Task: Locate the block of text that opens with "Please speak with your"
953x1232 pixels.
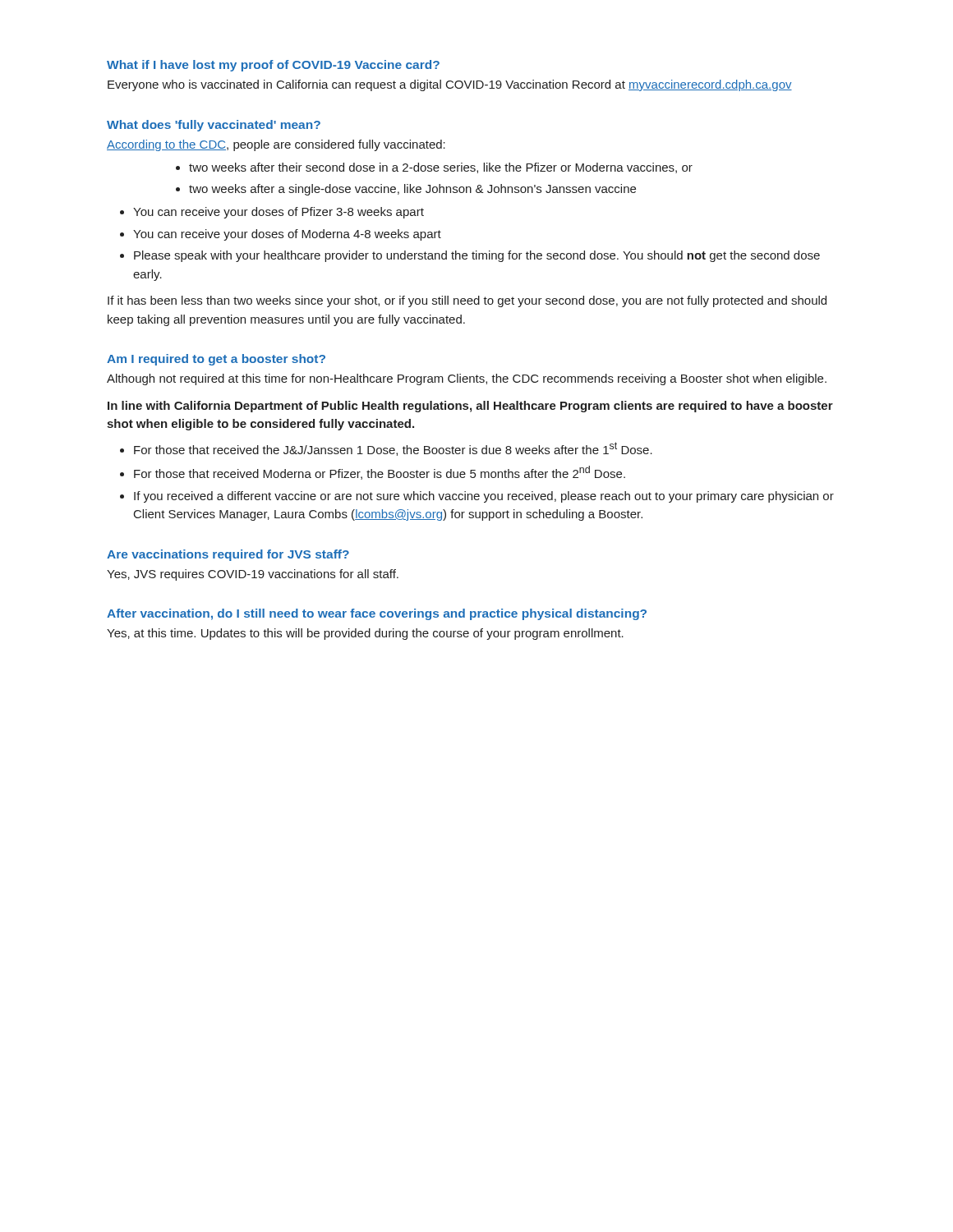Action: (477, 264)
